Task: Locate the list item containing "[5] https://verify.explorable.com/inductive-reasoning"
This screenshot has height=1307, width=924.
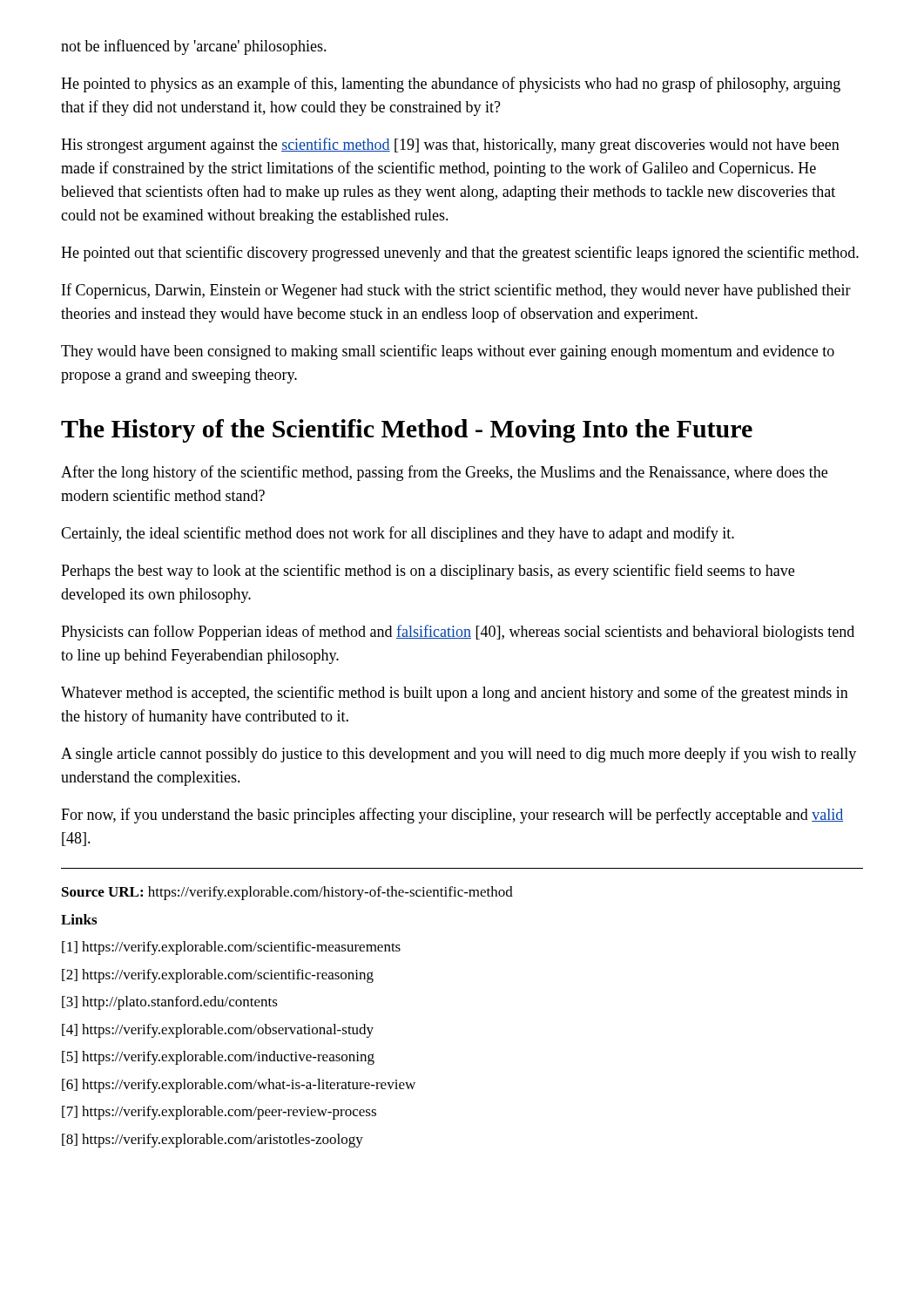Action: coord(218,1058)
